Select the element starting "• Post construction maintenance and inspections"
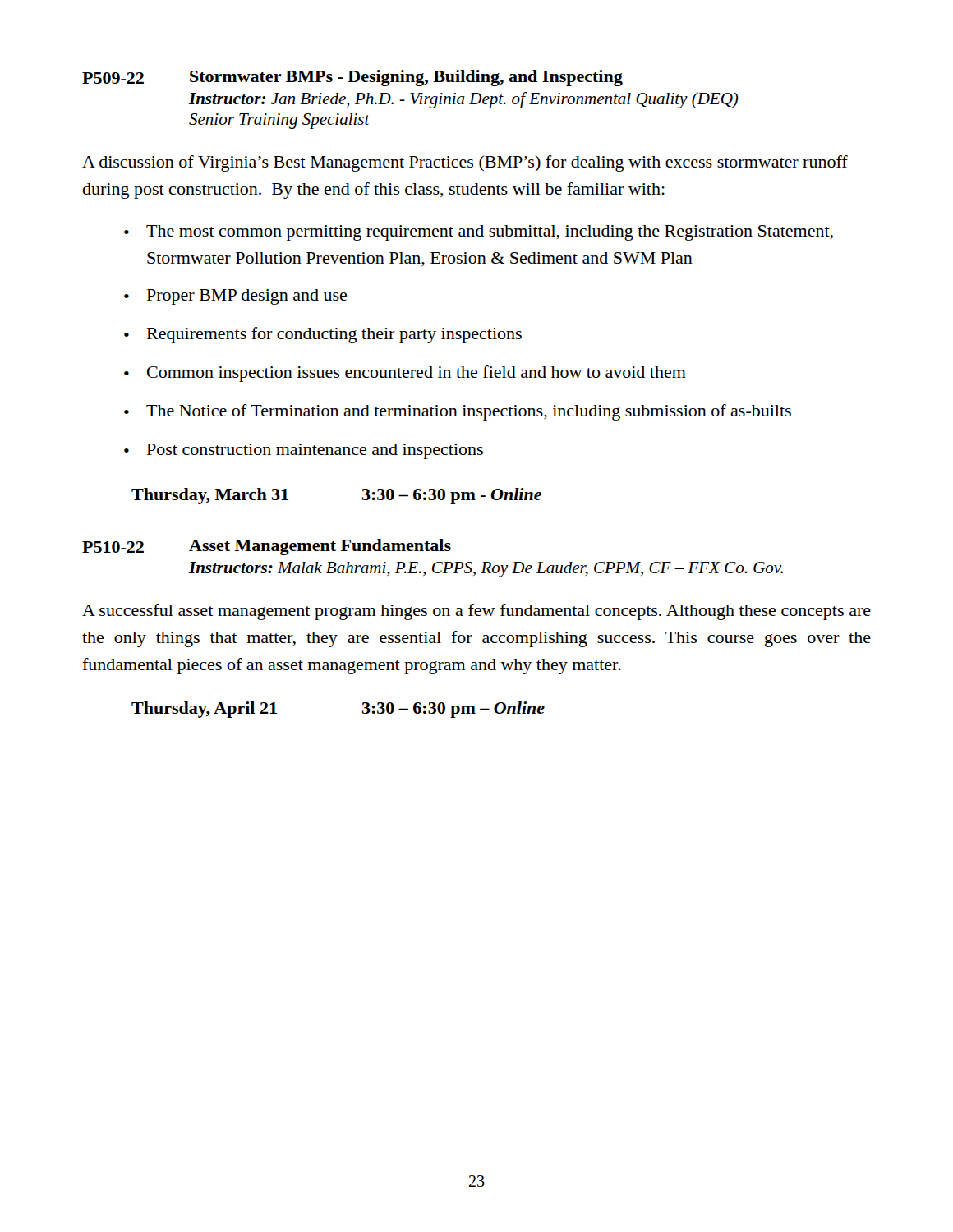This screenshot has height=1232, width=953. (304, 451)
